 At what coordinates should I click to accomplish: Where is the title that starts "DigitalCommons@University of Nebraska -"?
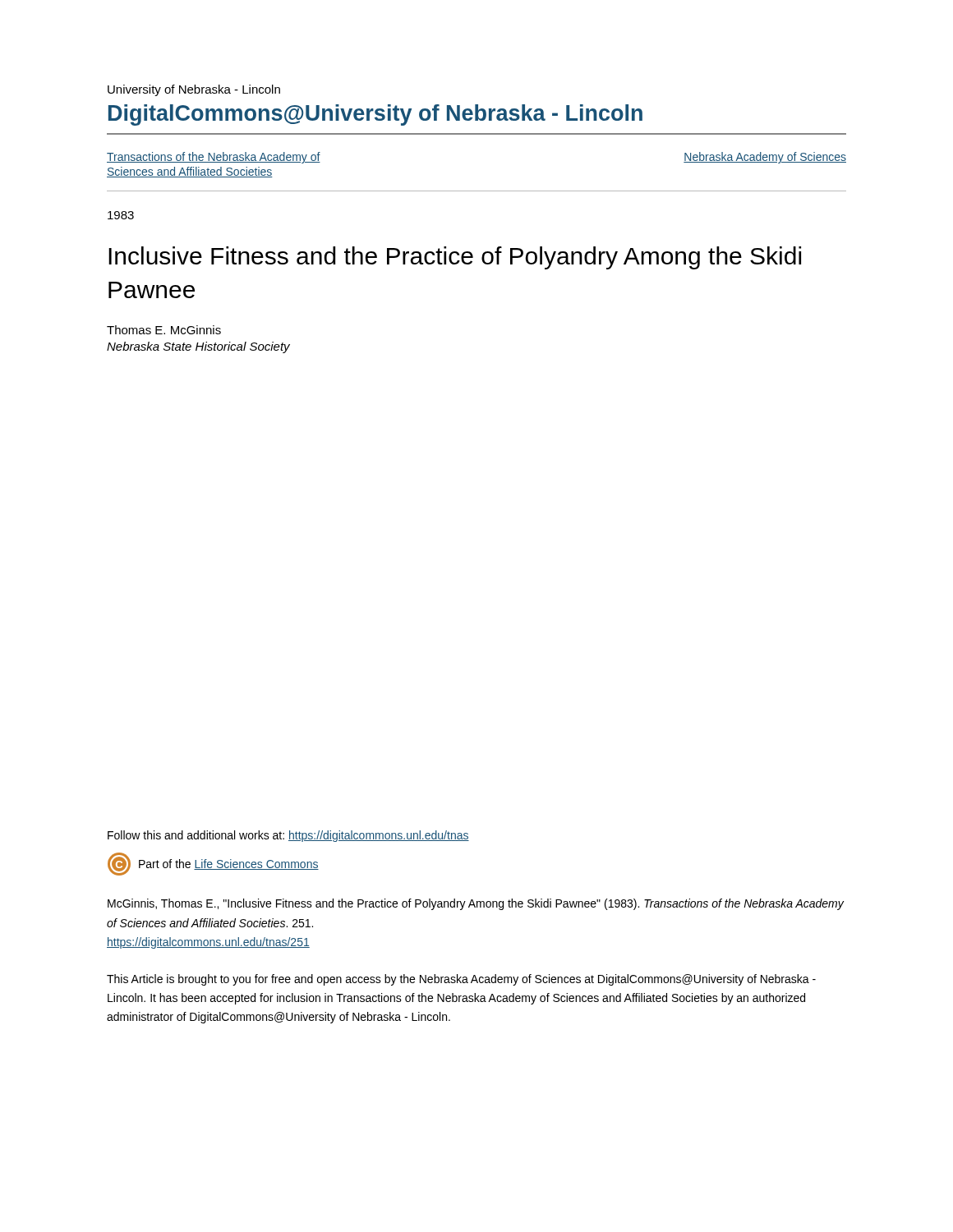click(x=375, y=113)
